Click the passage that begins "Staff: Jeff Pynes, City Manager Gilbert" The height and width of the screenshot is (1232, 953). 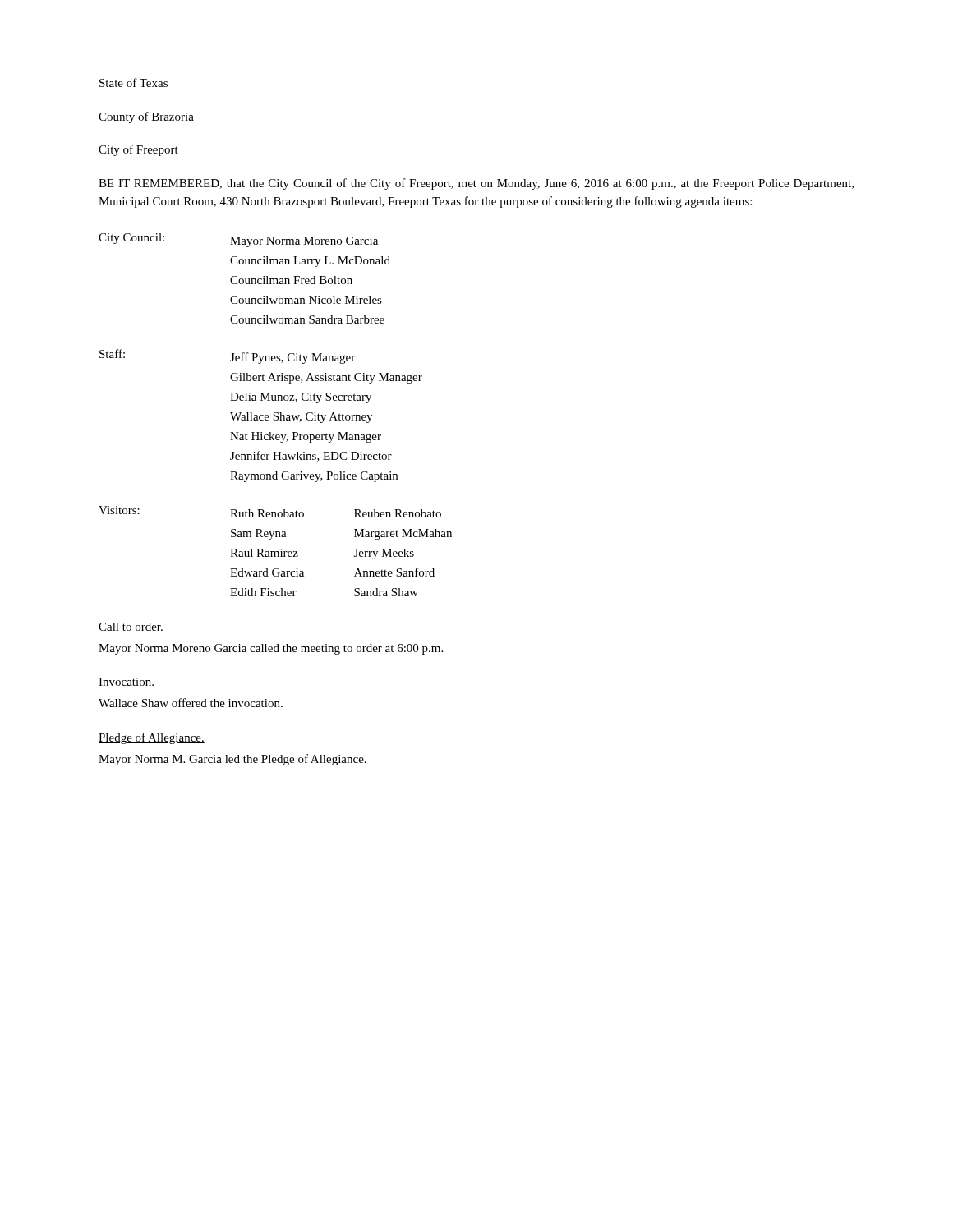[x=261, y=416]
